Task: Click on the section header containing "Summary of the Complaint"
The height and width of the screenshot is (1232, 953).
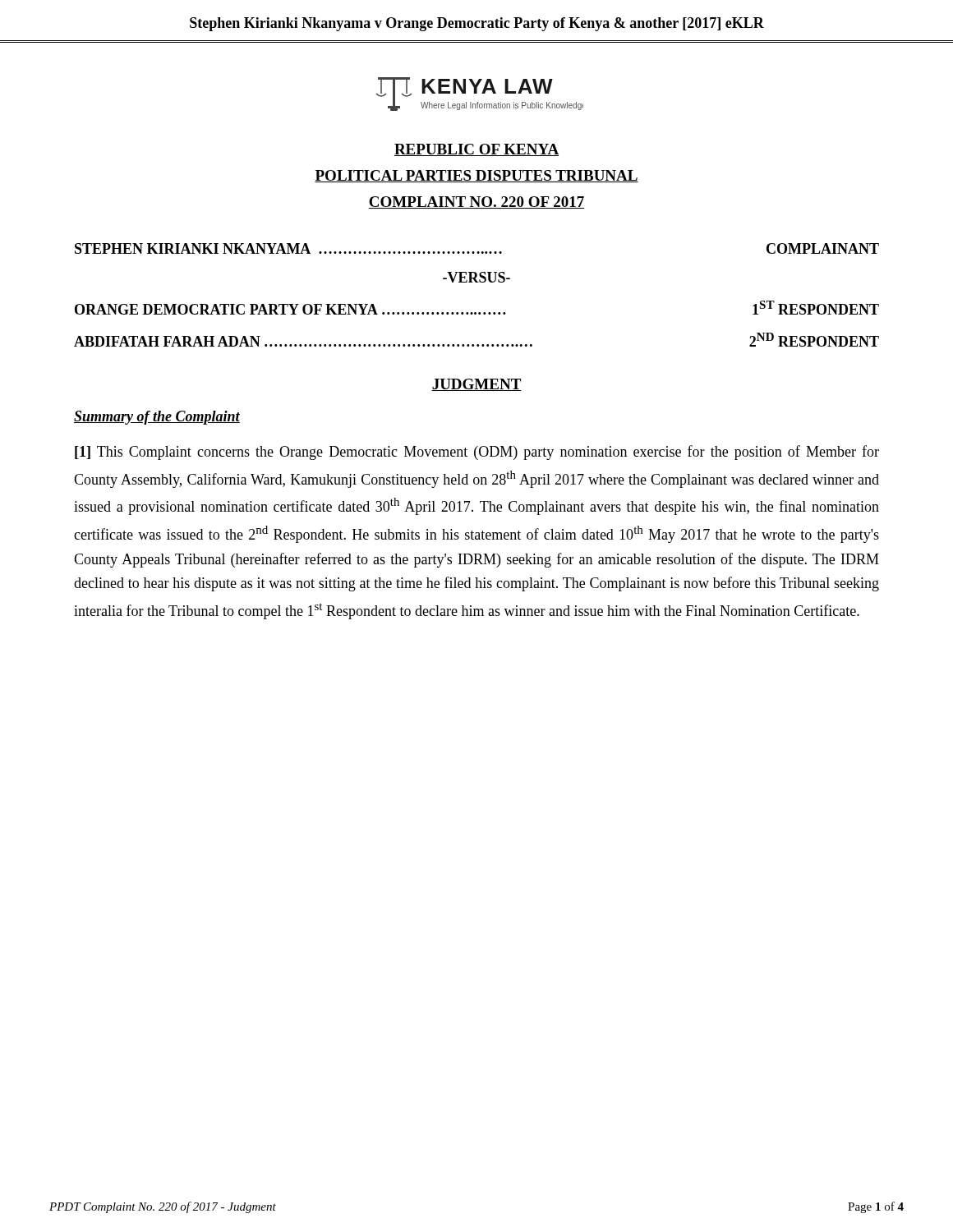Action: (x=157, y=416)
